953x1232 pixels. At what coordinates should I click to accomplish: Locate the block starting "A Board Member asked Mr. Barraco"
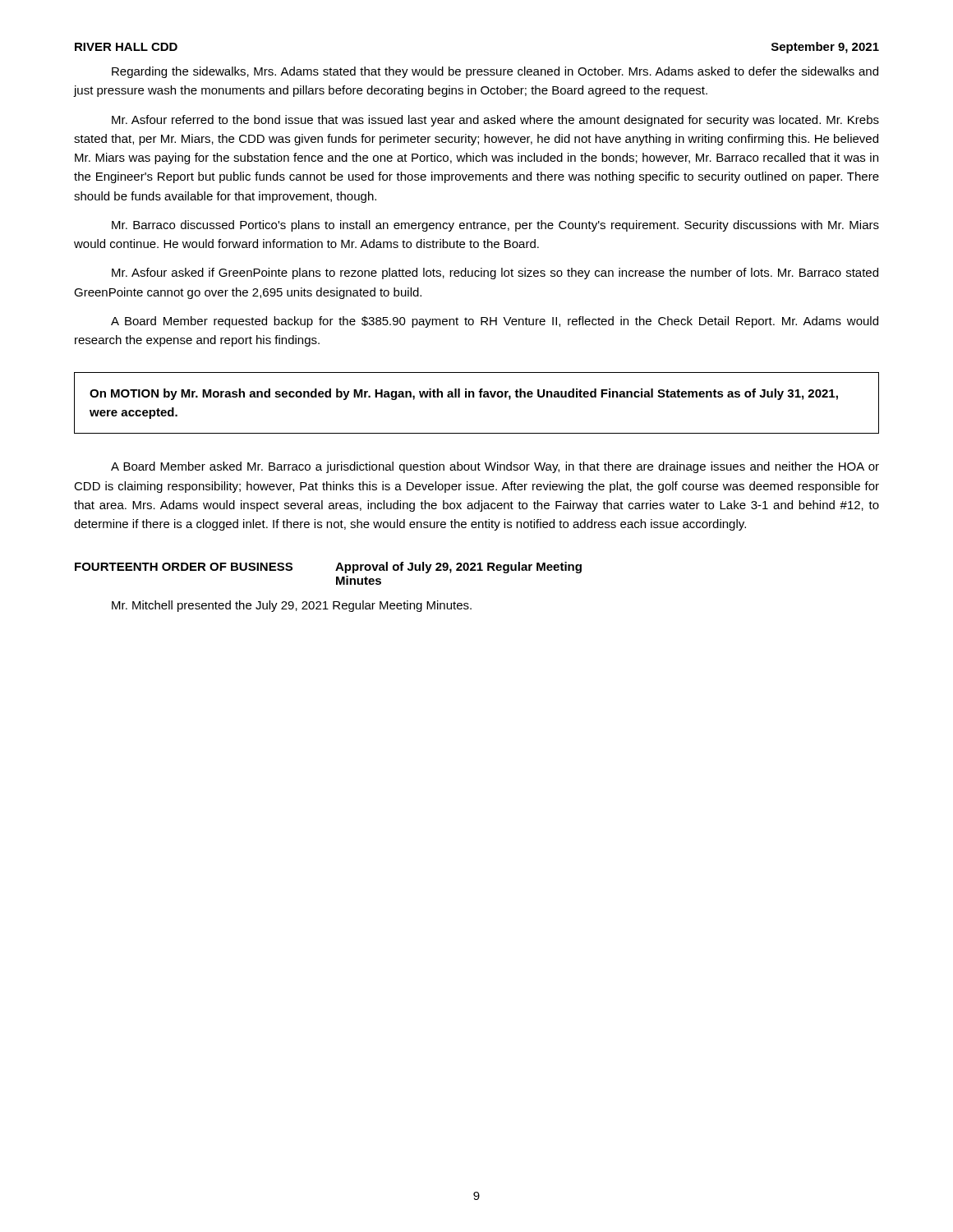(476, 495)
